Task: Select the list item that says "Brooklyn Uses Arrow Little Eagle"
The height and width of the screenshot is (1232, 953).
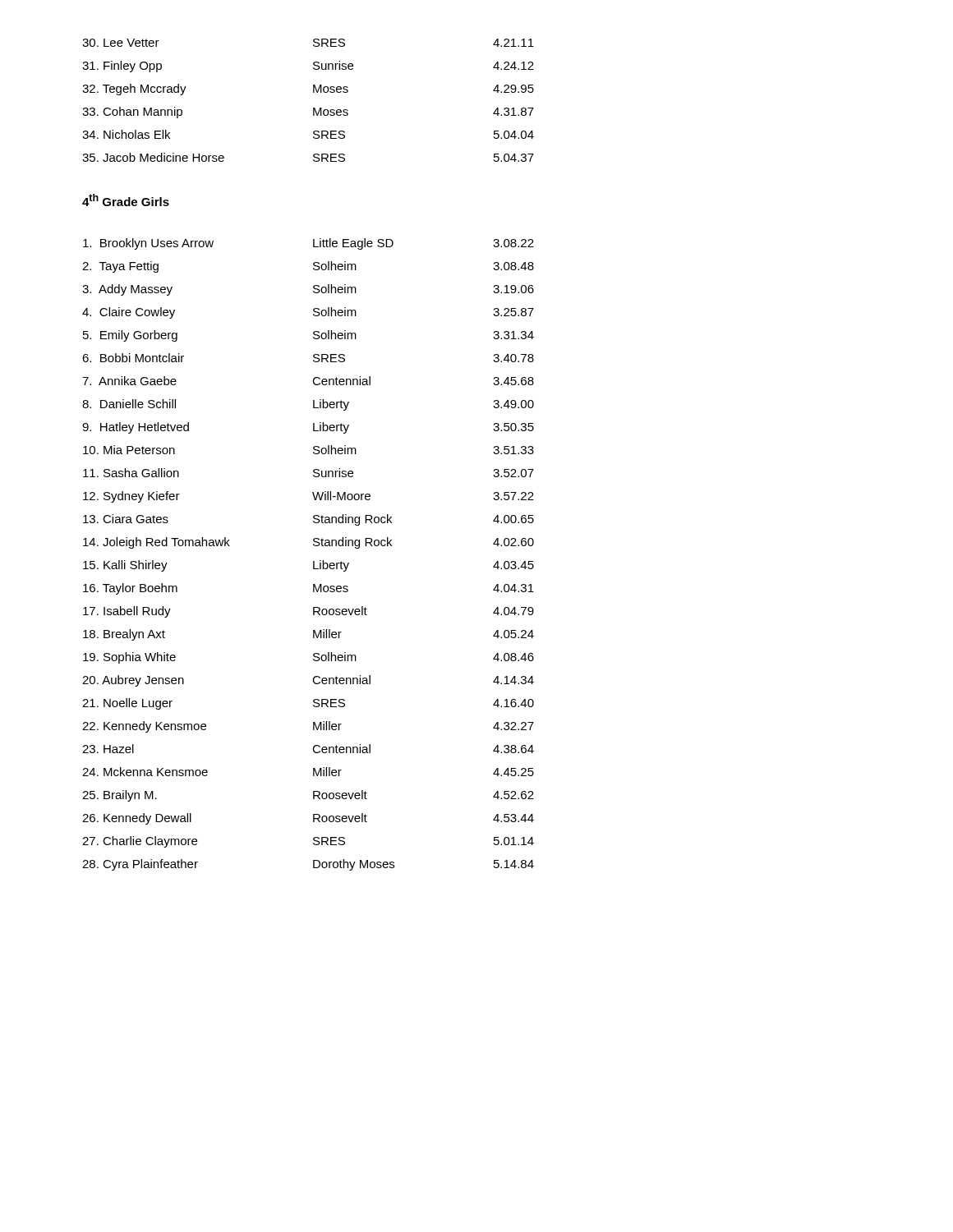Action: (x=329, y=243)
